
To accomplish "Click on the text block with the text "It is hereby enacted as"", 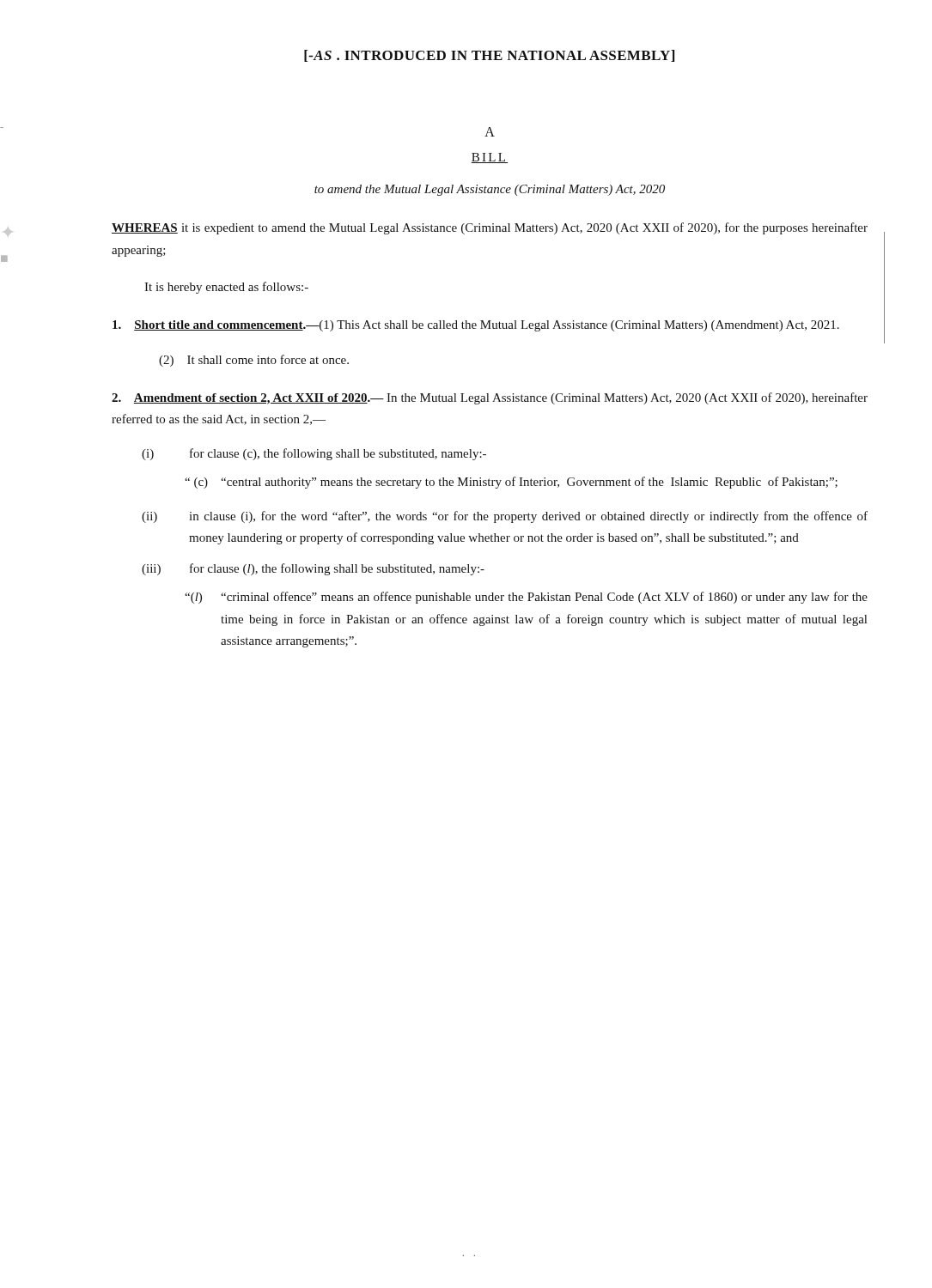I will click(x=226, y=287).
